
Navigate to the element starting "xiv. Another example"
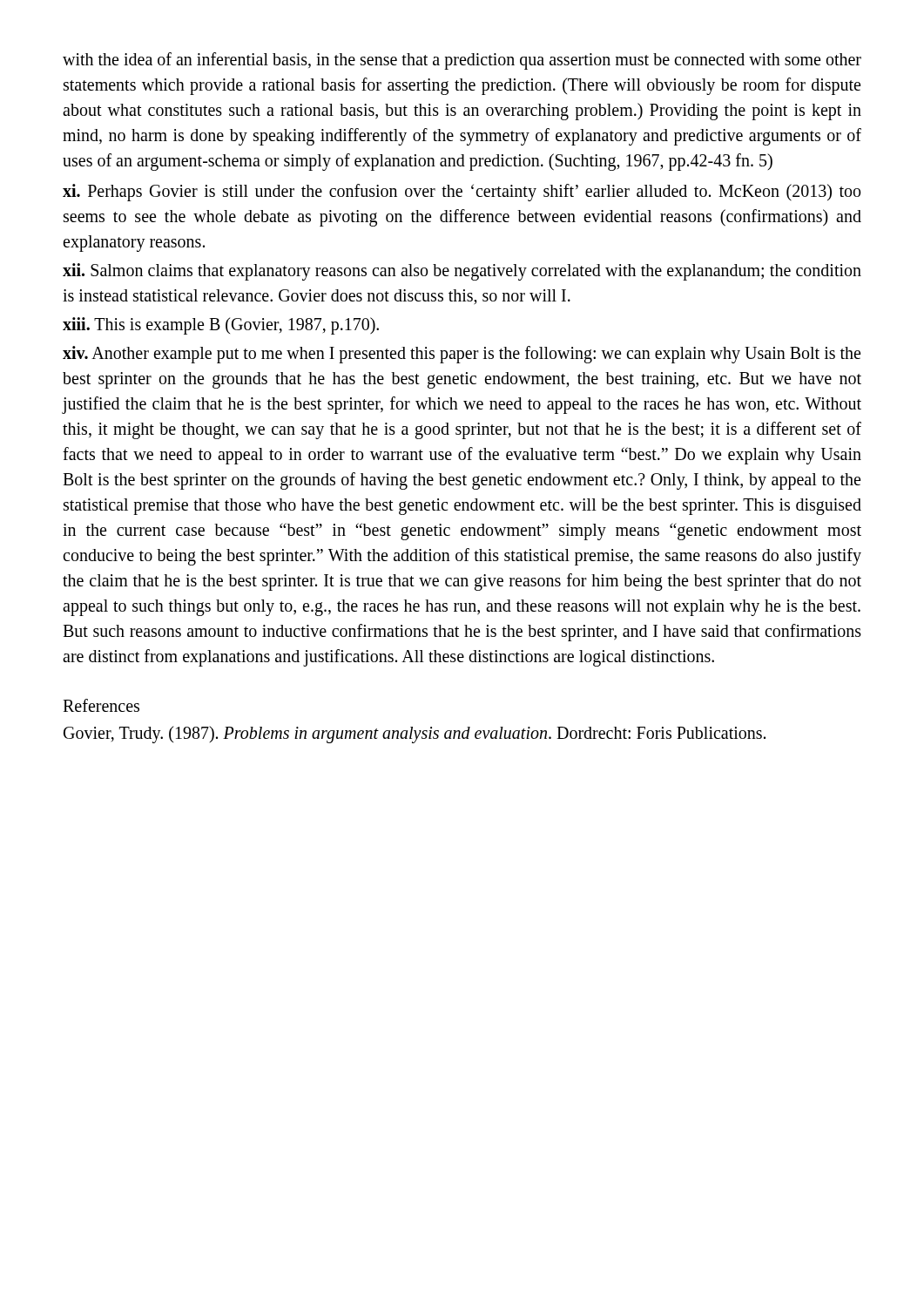(x=462, y=505)
